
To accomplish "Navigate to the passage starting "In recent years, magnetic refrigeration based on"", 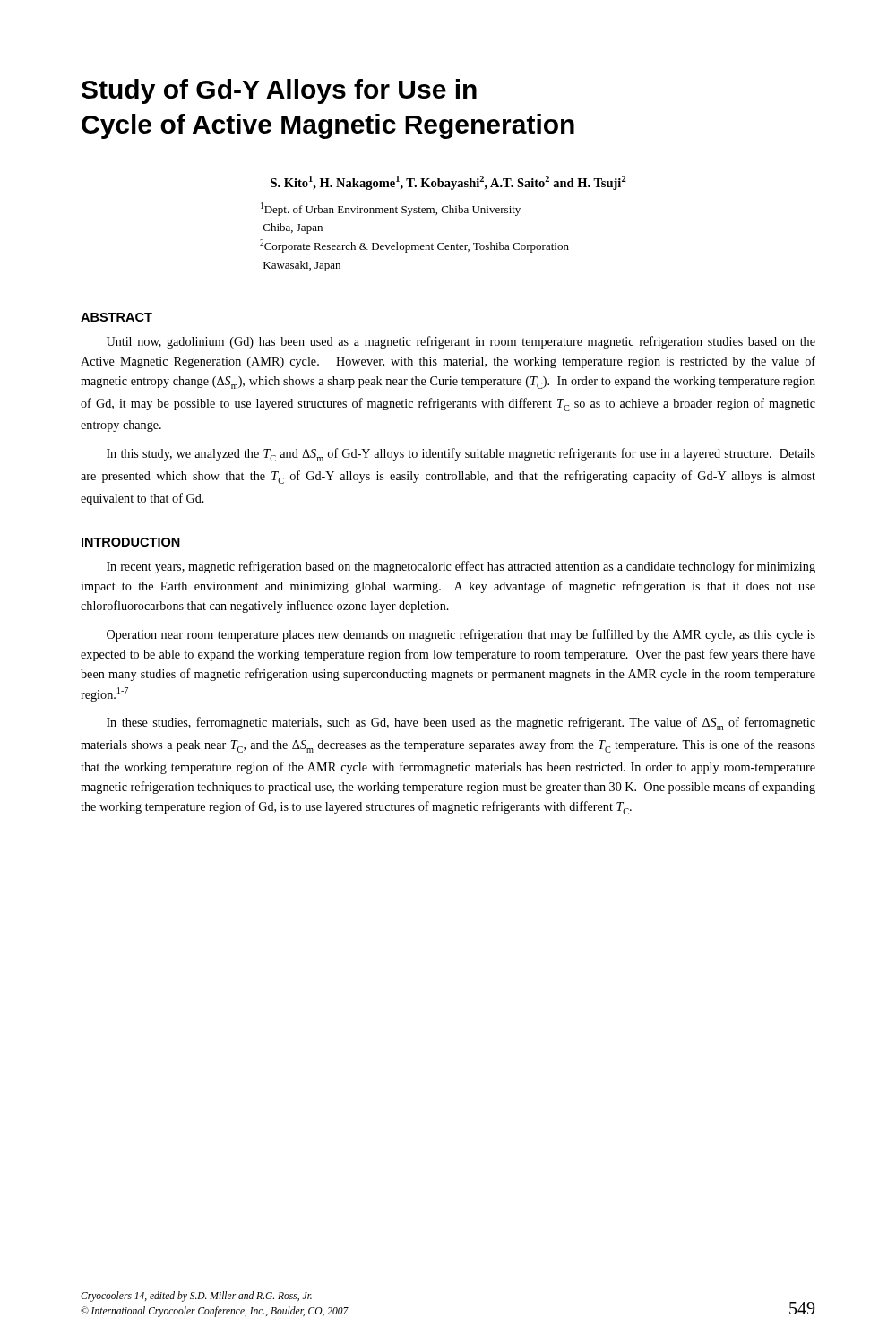I will [448, 586].
